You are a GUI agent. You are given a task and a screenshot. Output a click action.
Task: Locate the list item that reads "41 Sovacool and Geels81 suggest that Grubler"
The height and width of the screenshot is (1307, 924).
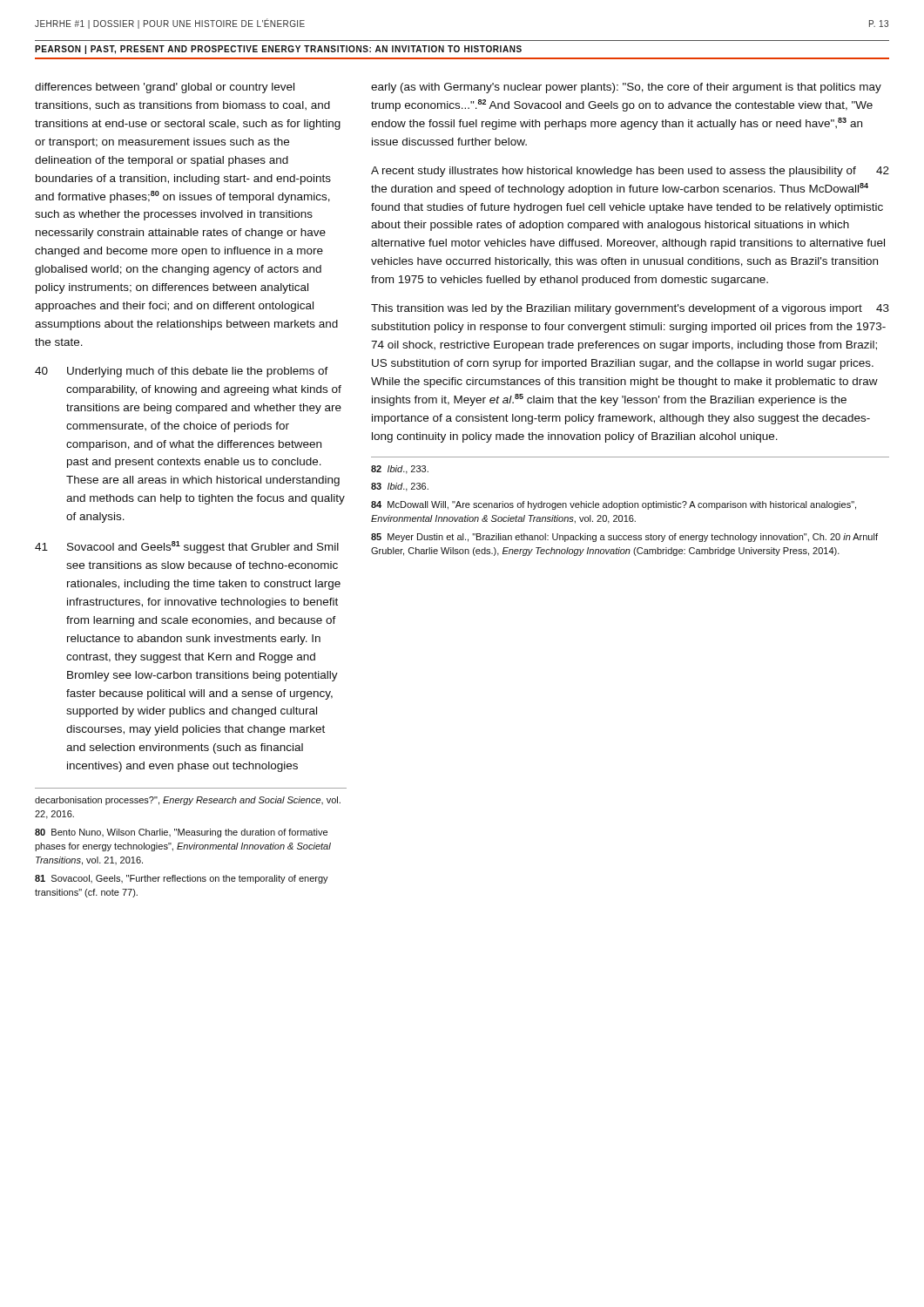point(191,657)
